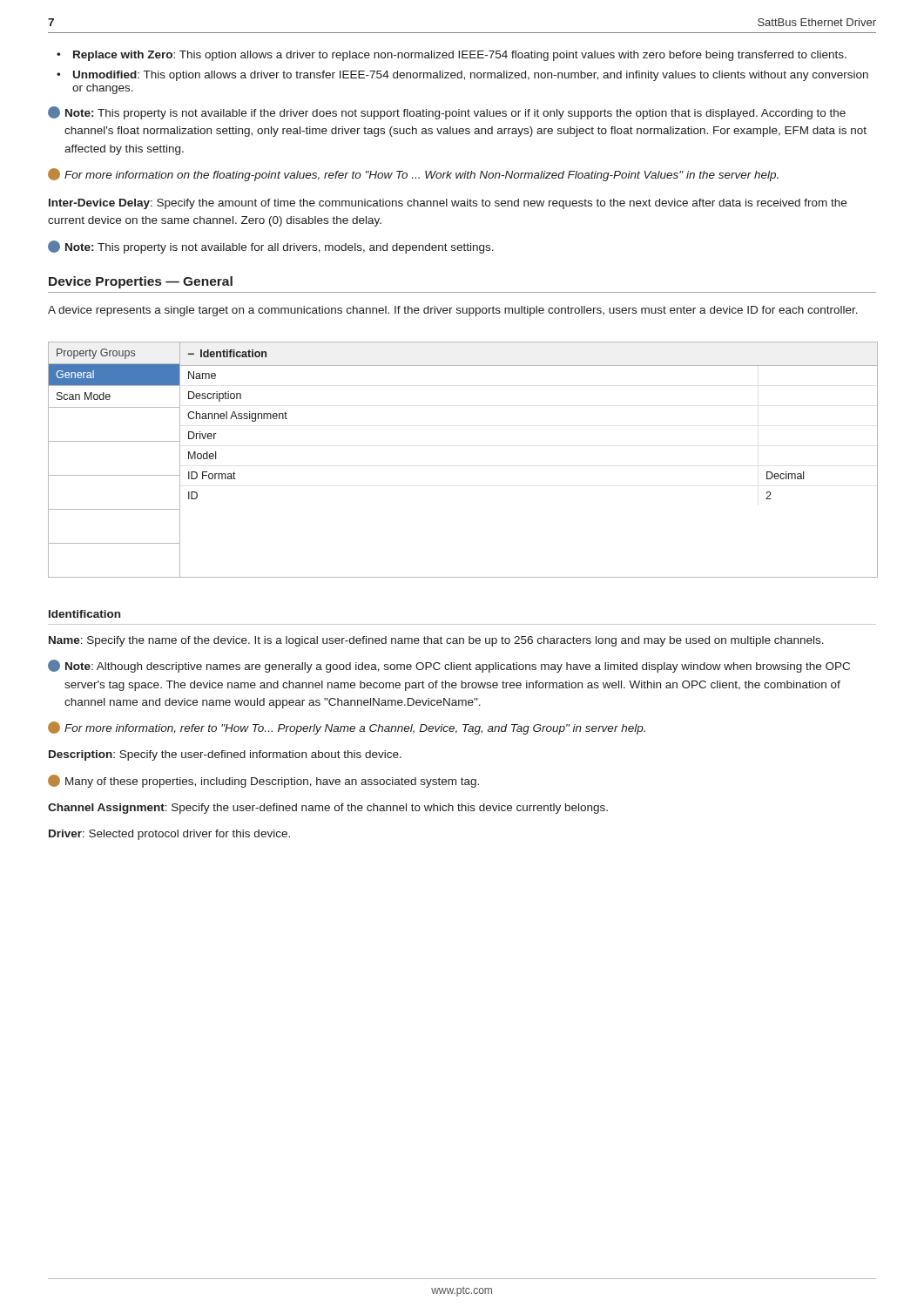Find the text block starting "Replace with Zero: This option allows a driver"
This screenshot has height=1307, width=924.
coord(460,55)
